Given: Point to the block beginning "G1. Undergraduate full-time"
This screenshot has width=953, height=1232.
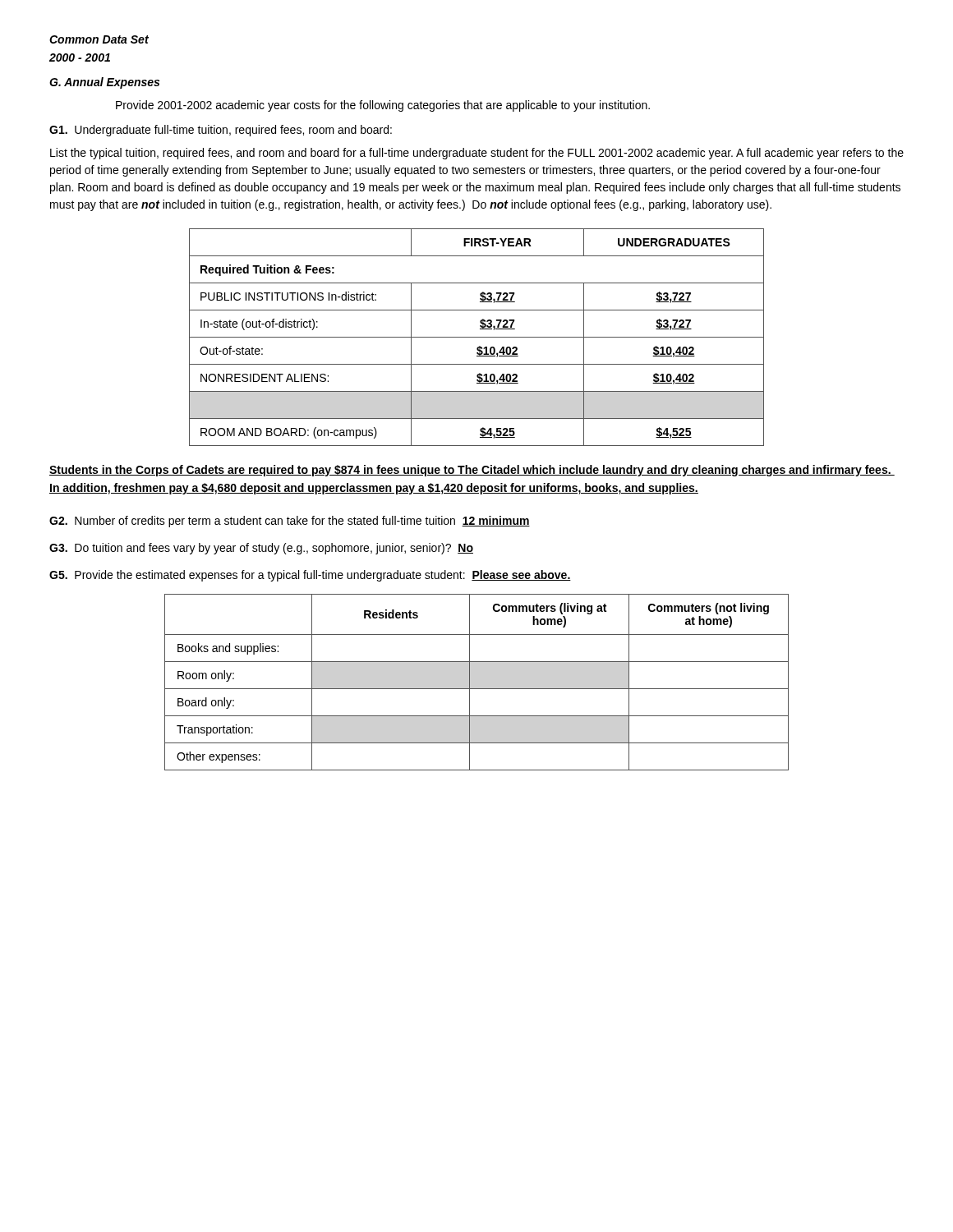Looking at the screenshot, I should (x=221, y=130).
